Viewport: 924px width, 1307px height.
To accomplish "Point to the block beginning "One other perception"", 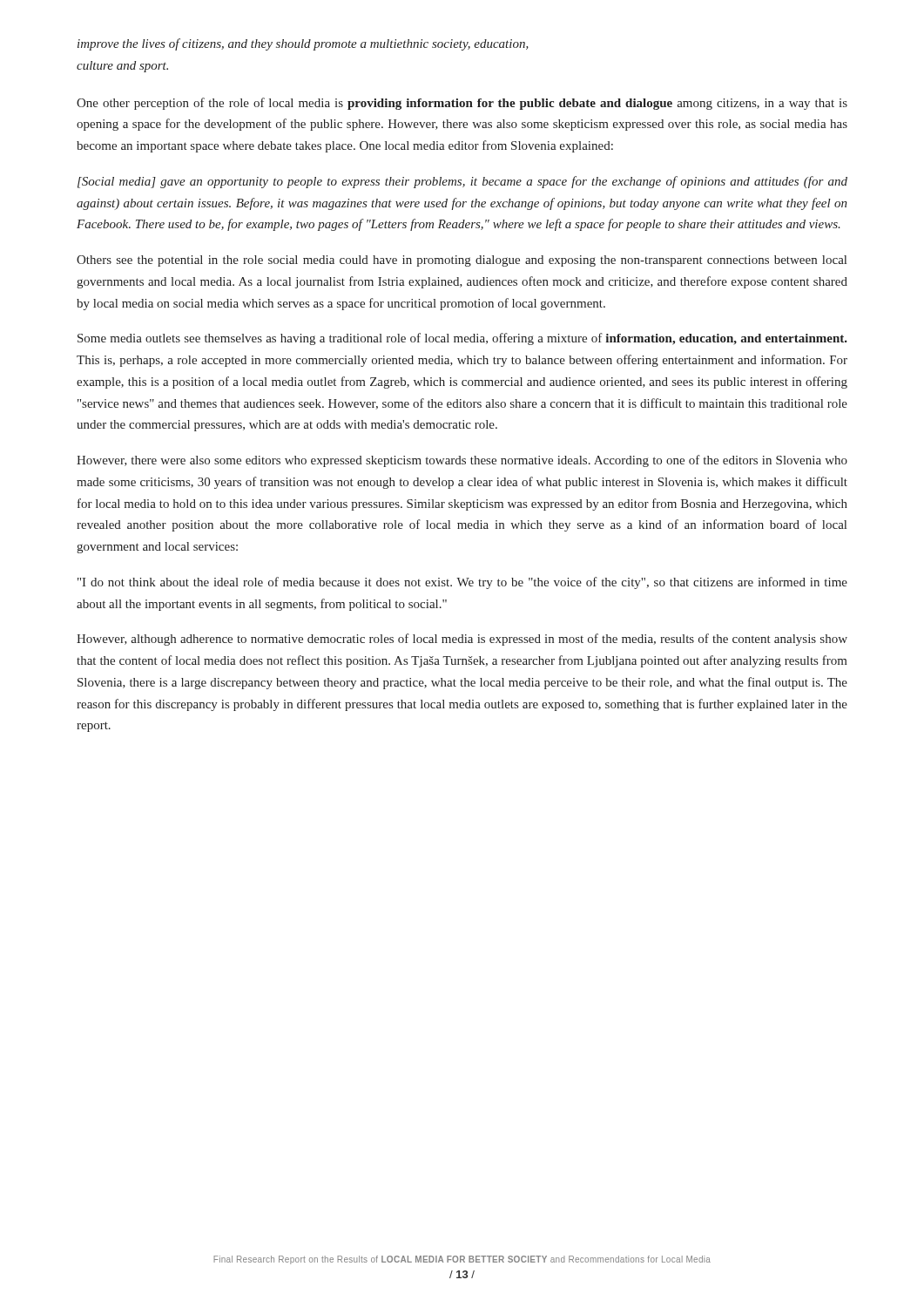I will (462, 124).
